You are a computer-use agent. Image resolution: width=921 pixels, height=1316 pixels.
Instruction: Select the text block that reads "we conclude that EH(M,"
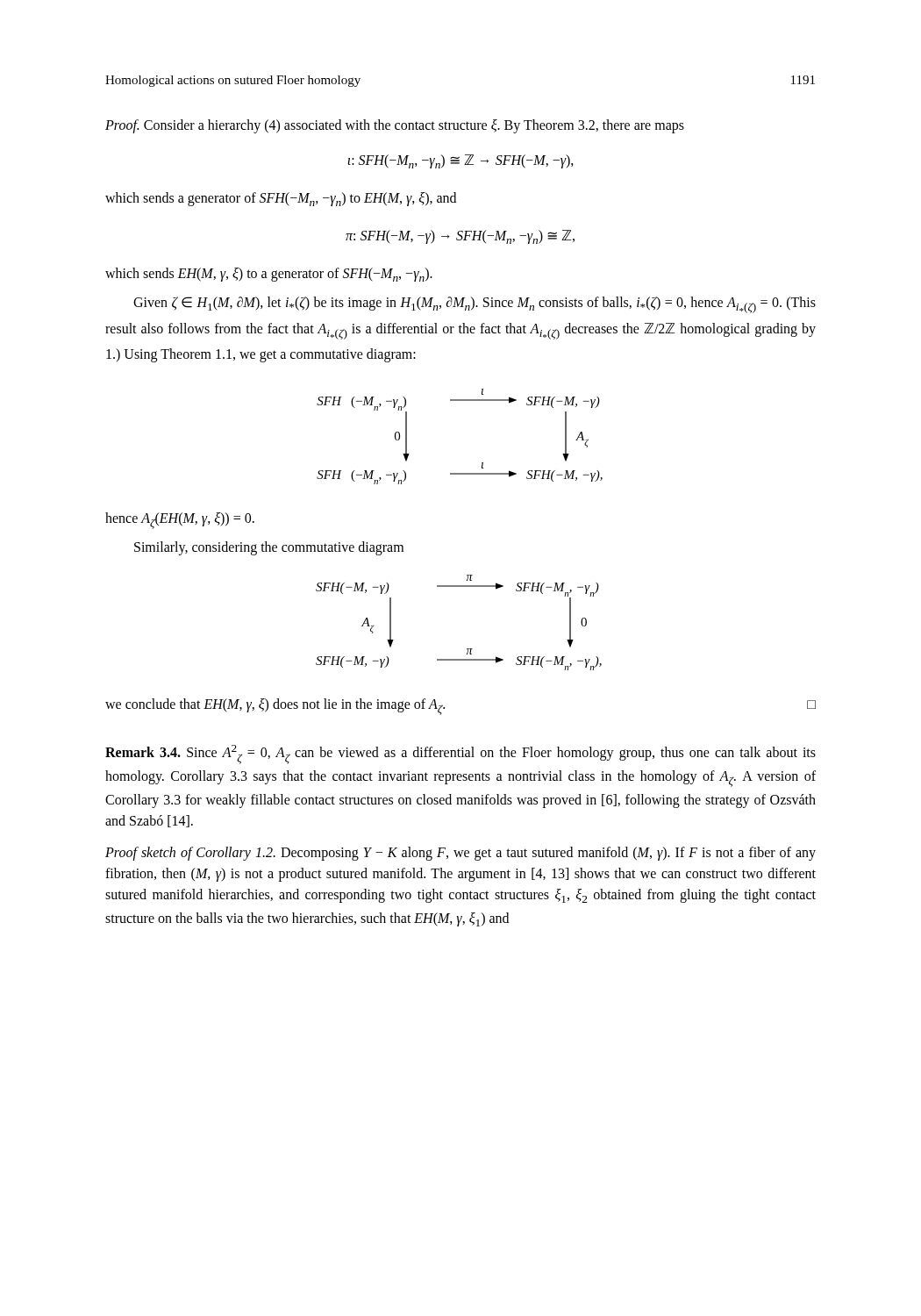pos(286,707)
